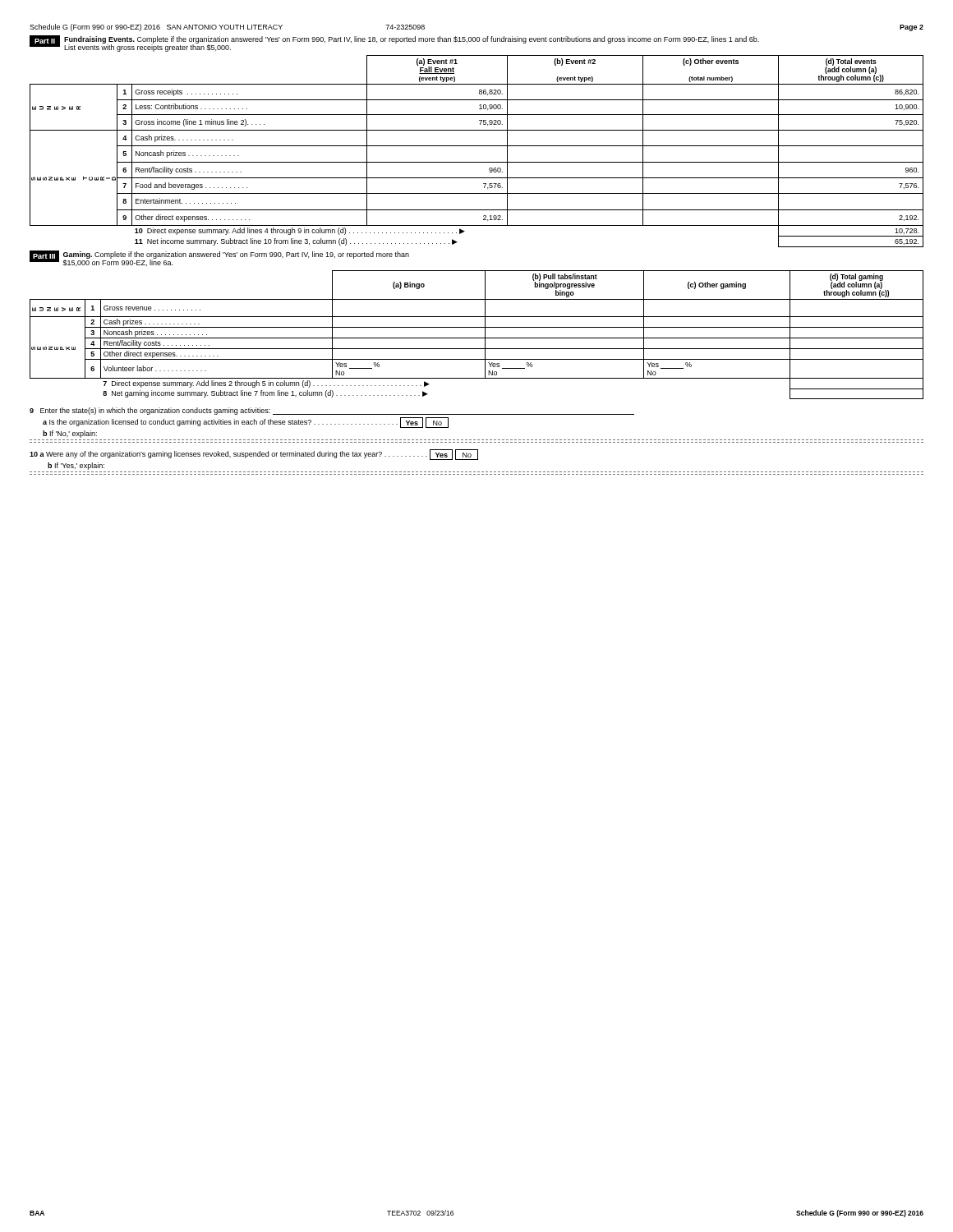Image resolution: width=953 pixels, height=1232 pixels.
Task: Locate the text "b If 'Yes,' explain:"
Action: tap(76, 465)
